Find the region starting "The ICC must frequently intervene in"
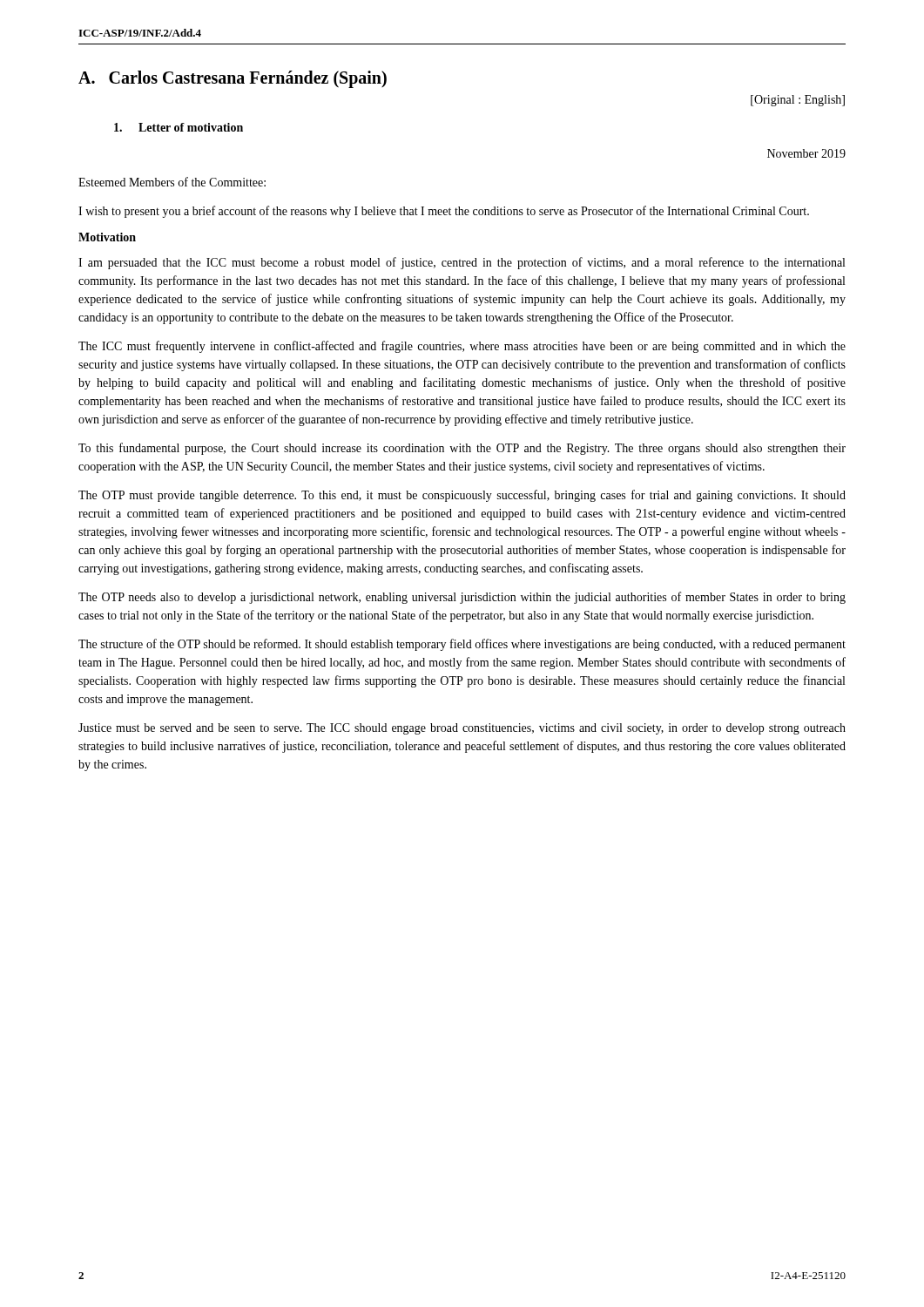 (x=462, y=383)
